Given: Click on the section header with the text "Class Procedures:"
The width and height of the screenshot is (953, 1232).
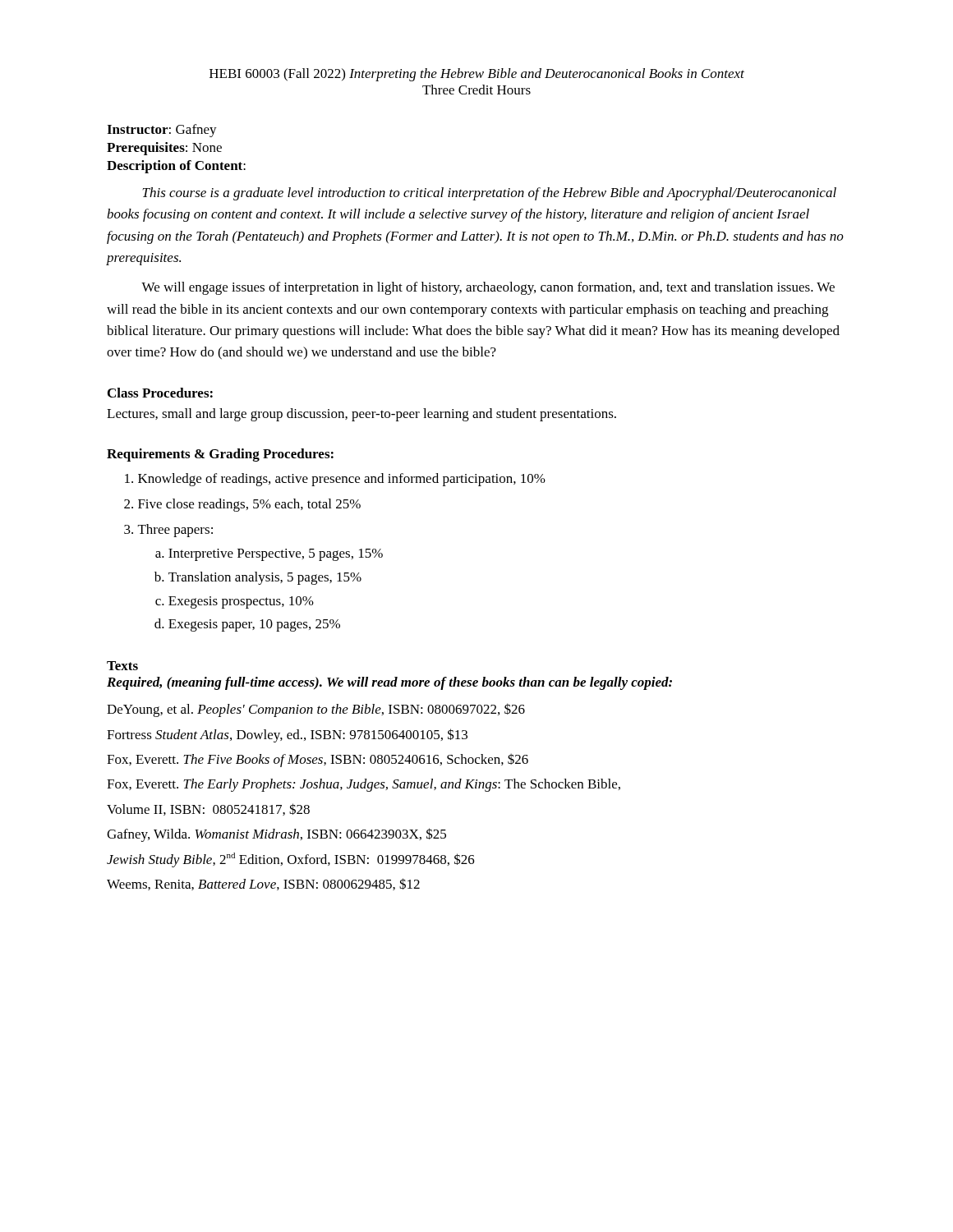Looking at the screenshot, I should pyautogui.click(x=160, y=393).
